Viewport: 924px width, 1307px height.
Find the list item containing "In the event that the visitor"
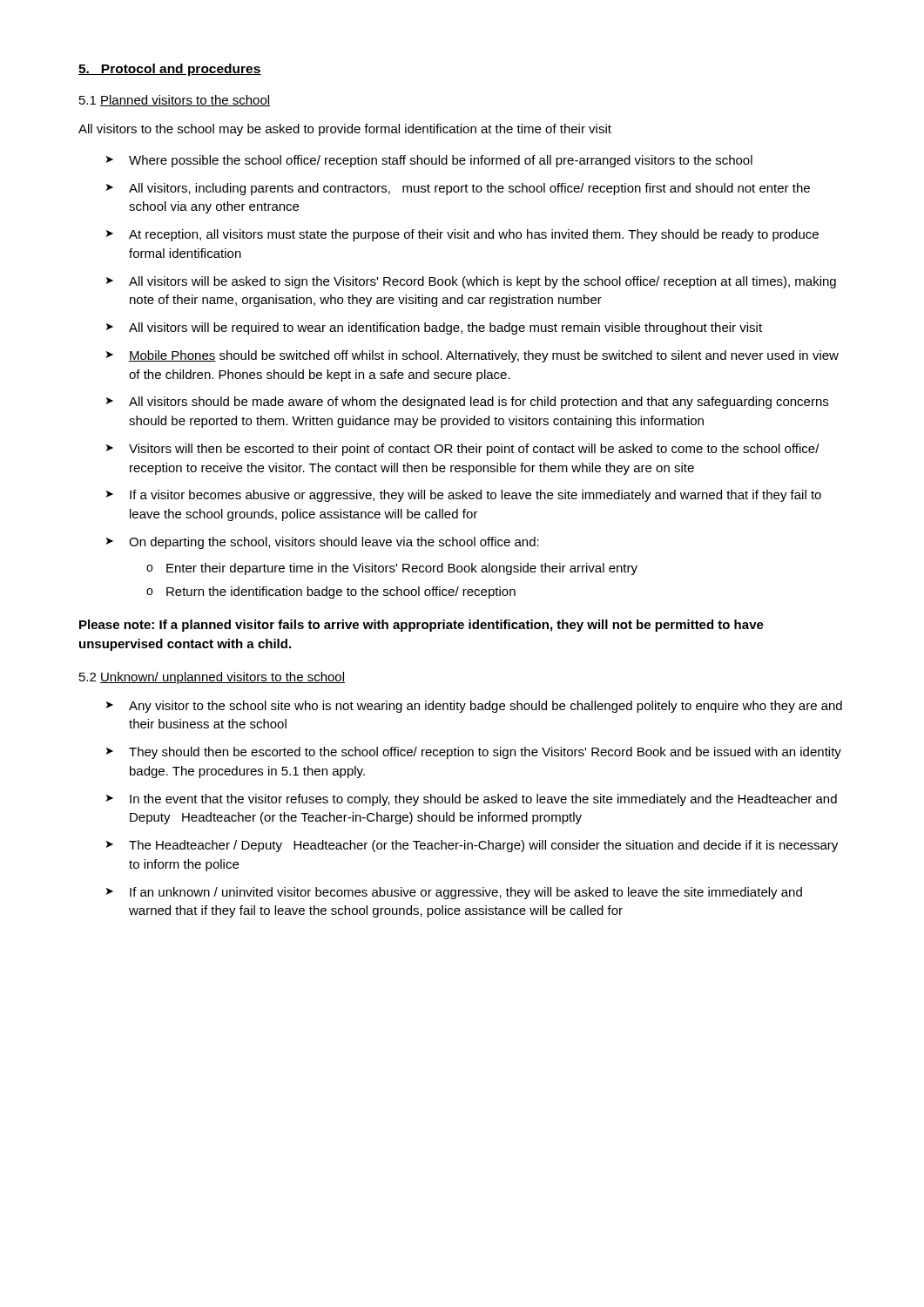pos(483,808)
